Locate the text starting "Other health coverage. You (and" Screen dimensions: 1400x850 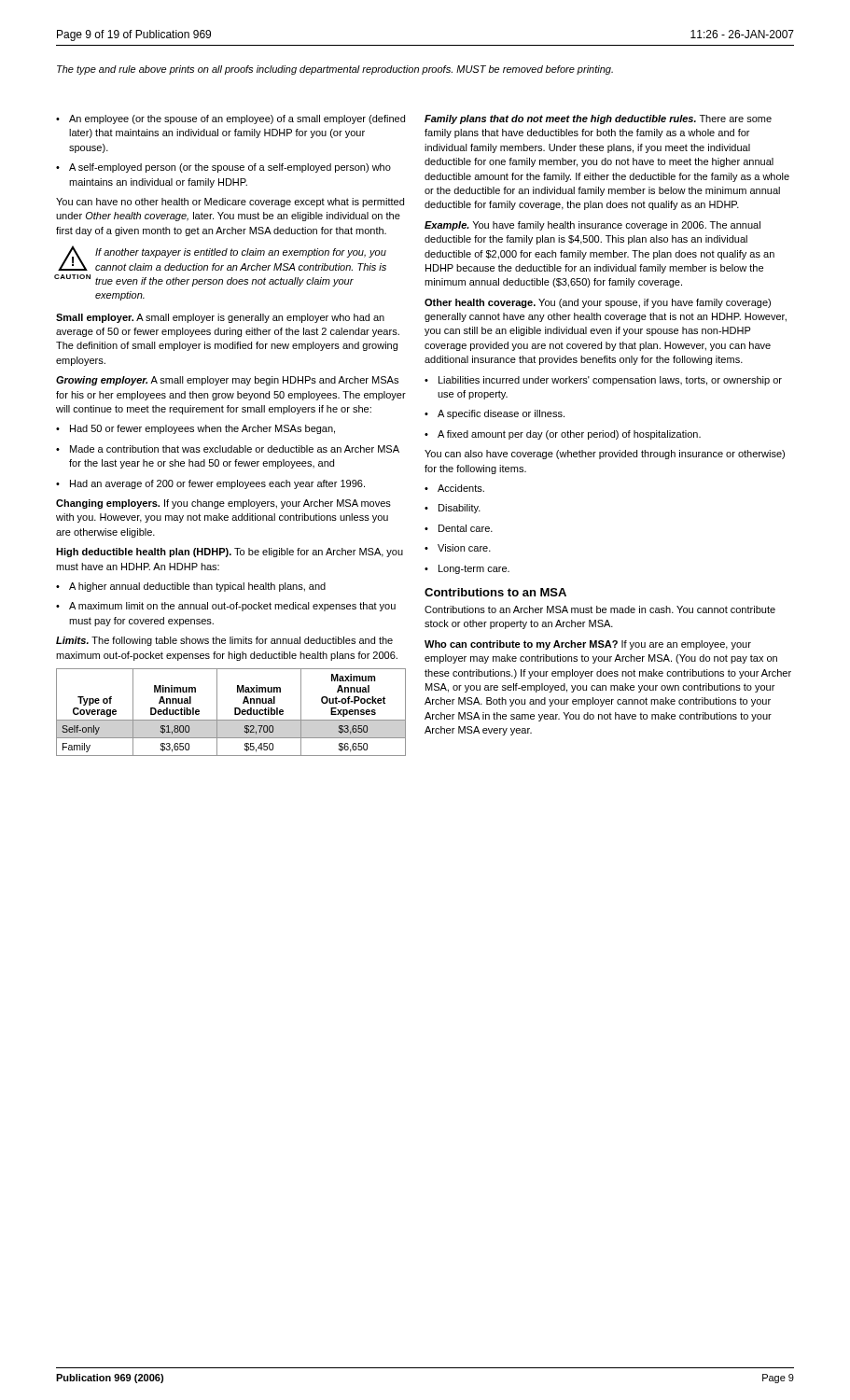606,331
